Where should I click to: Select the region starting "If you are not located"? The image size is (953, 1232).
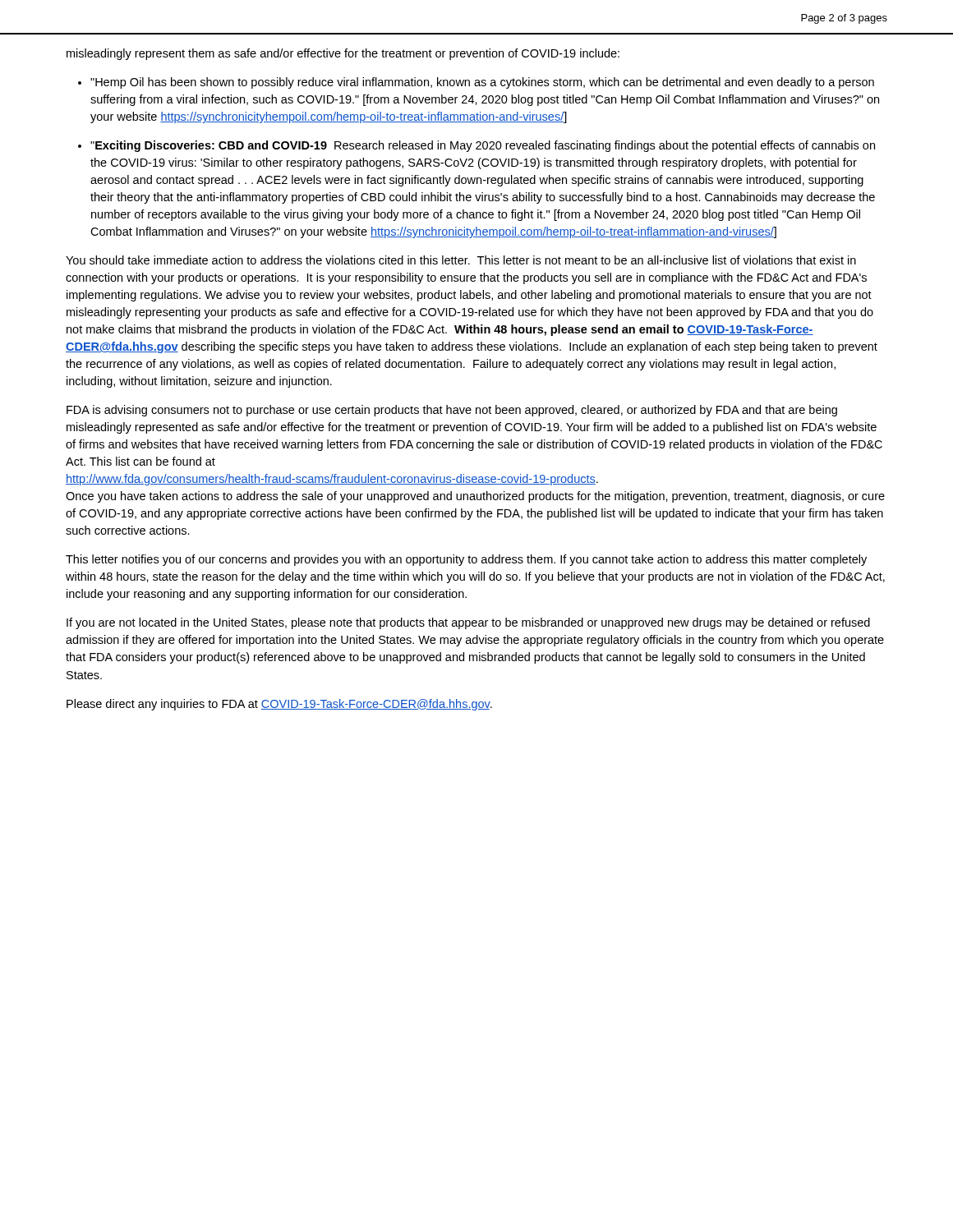click(x=476, y=649)
